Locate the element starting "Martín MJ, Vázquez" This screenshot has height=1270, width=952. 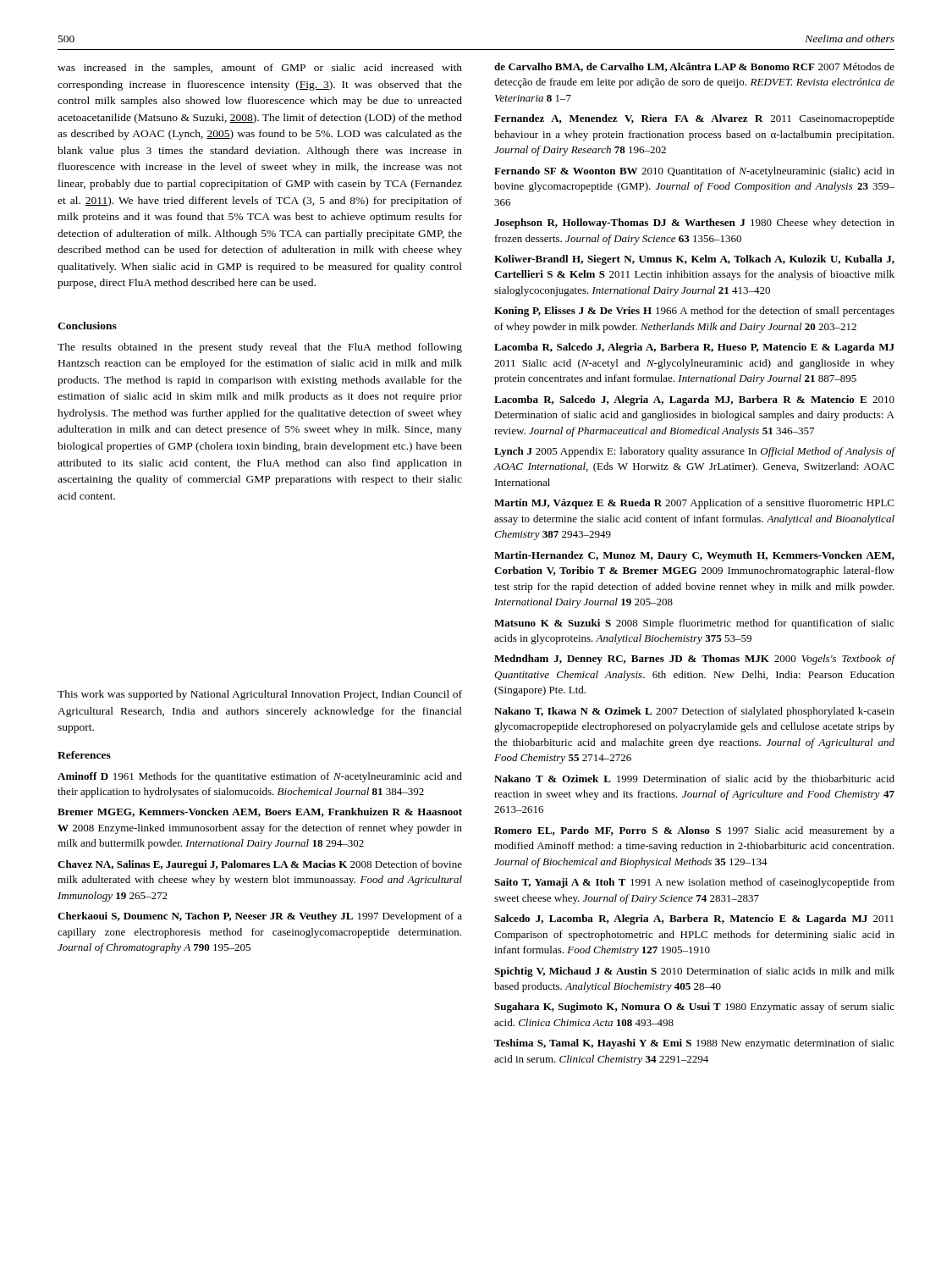694,518
